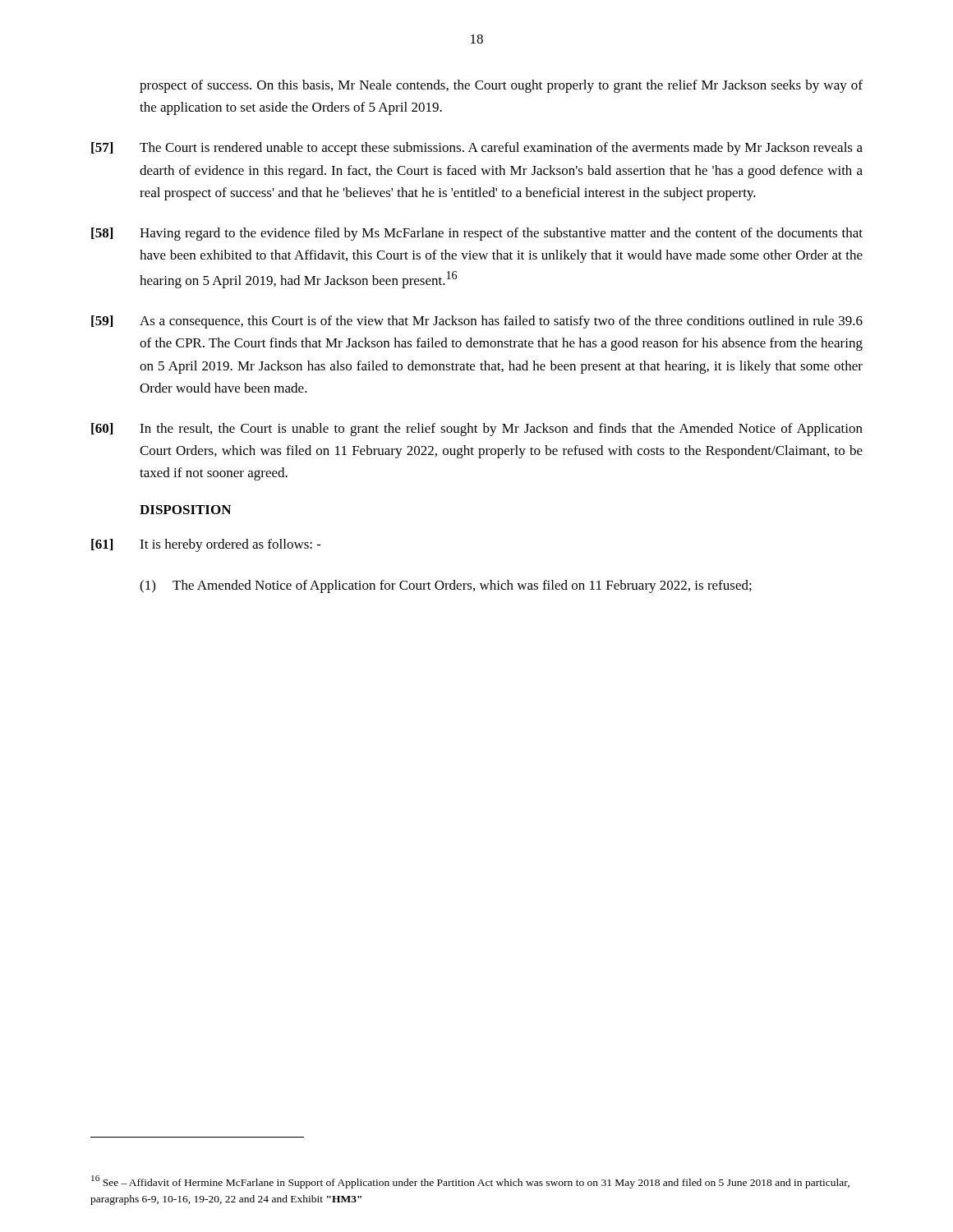
Task: Select the list item that reads "[61] It is hereby ordered as"
Action: pos(206,545)
